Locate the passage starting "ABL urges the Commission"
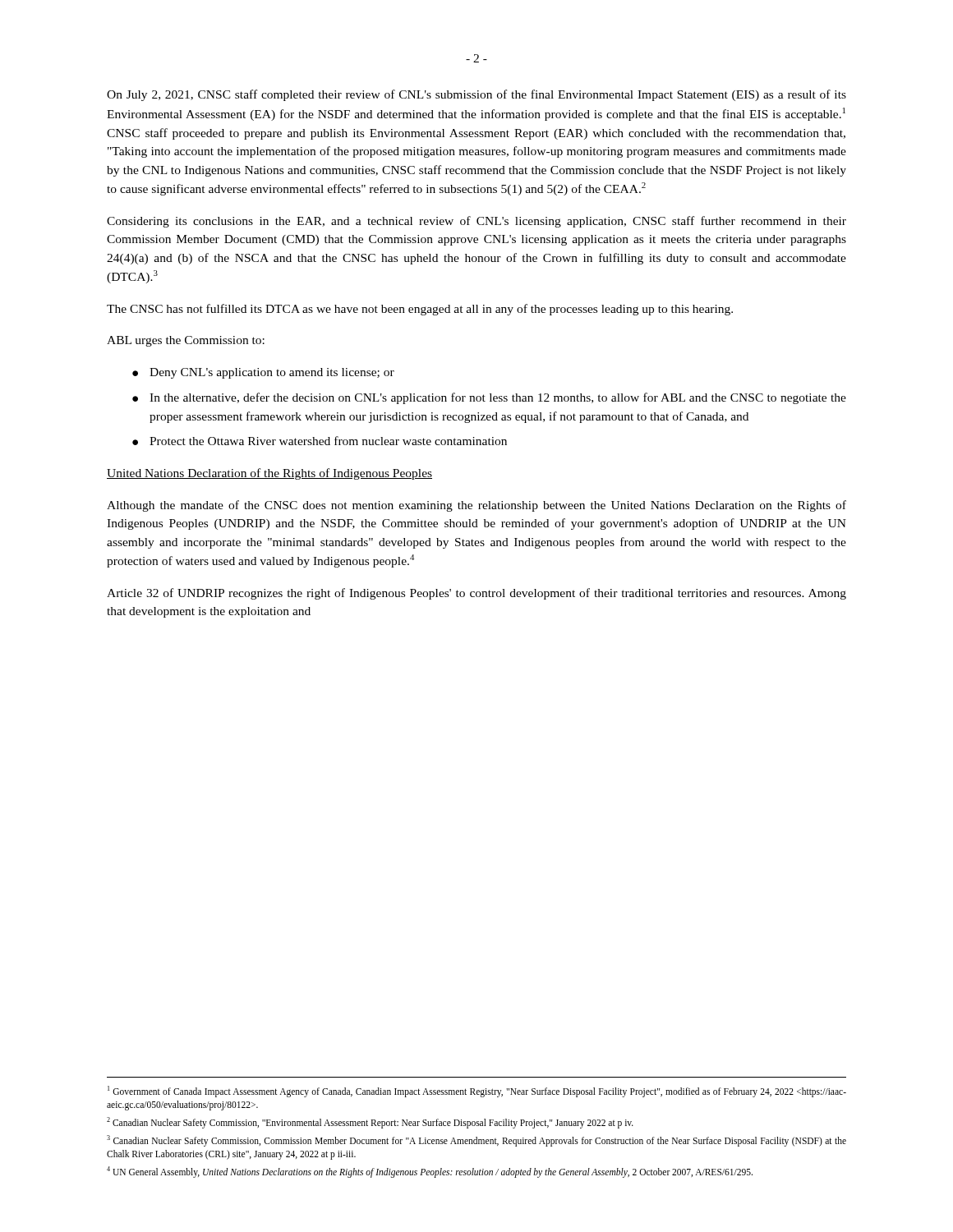This screenshot has height=1232, width=953. (x=186, y=340)
